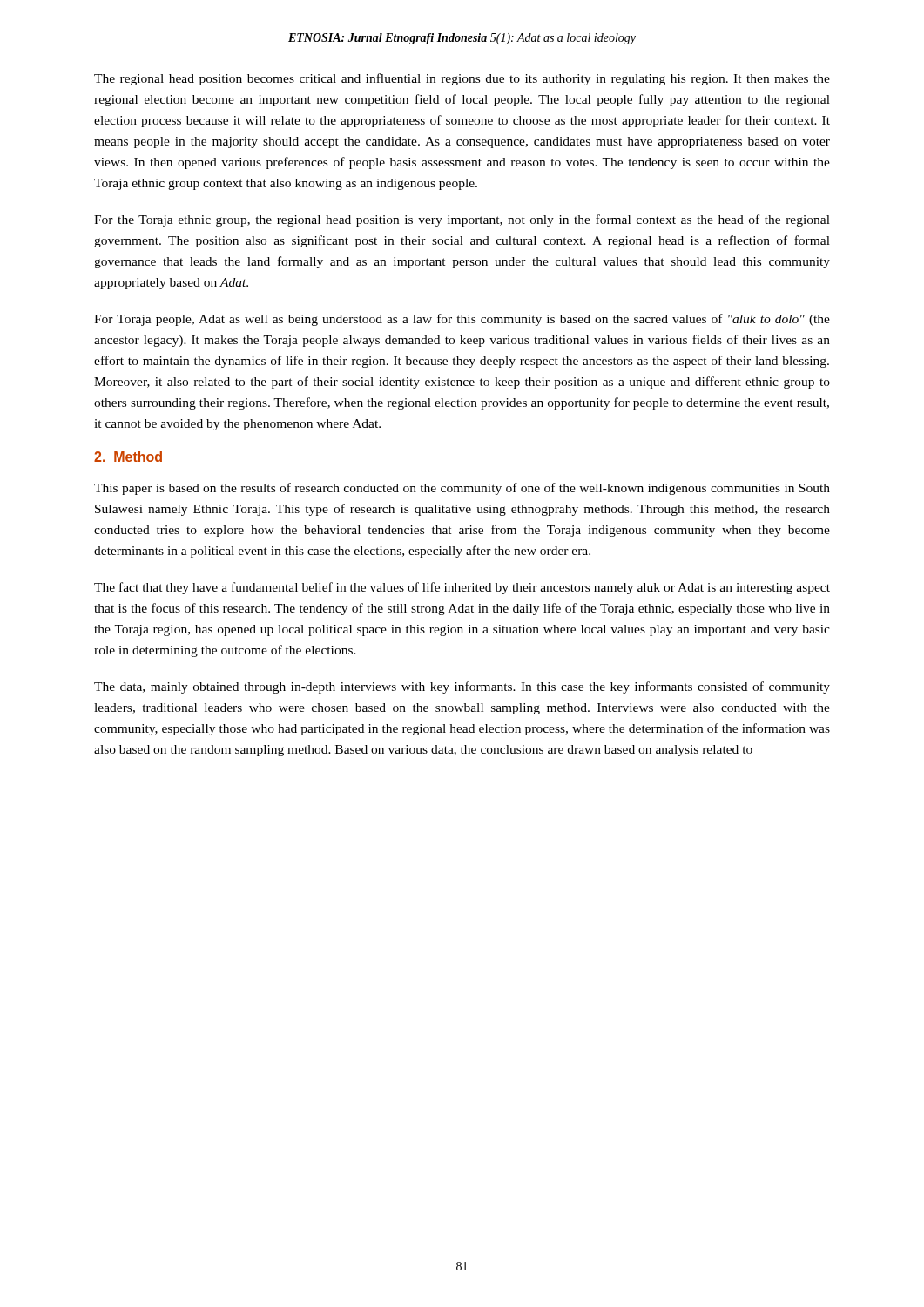Point to the element starting "2. Method"
The image size is (924, 1307).
click(x=129, y=457)
